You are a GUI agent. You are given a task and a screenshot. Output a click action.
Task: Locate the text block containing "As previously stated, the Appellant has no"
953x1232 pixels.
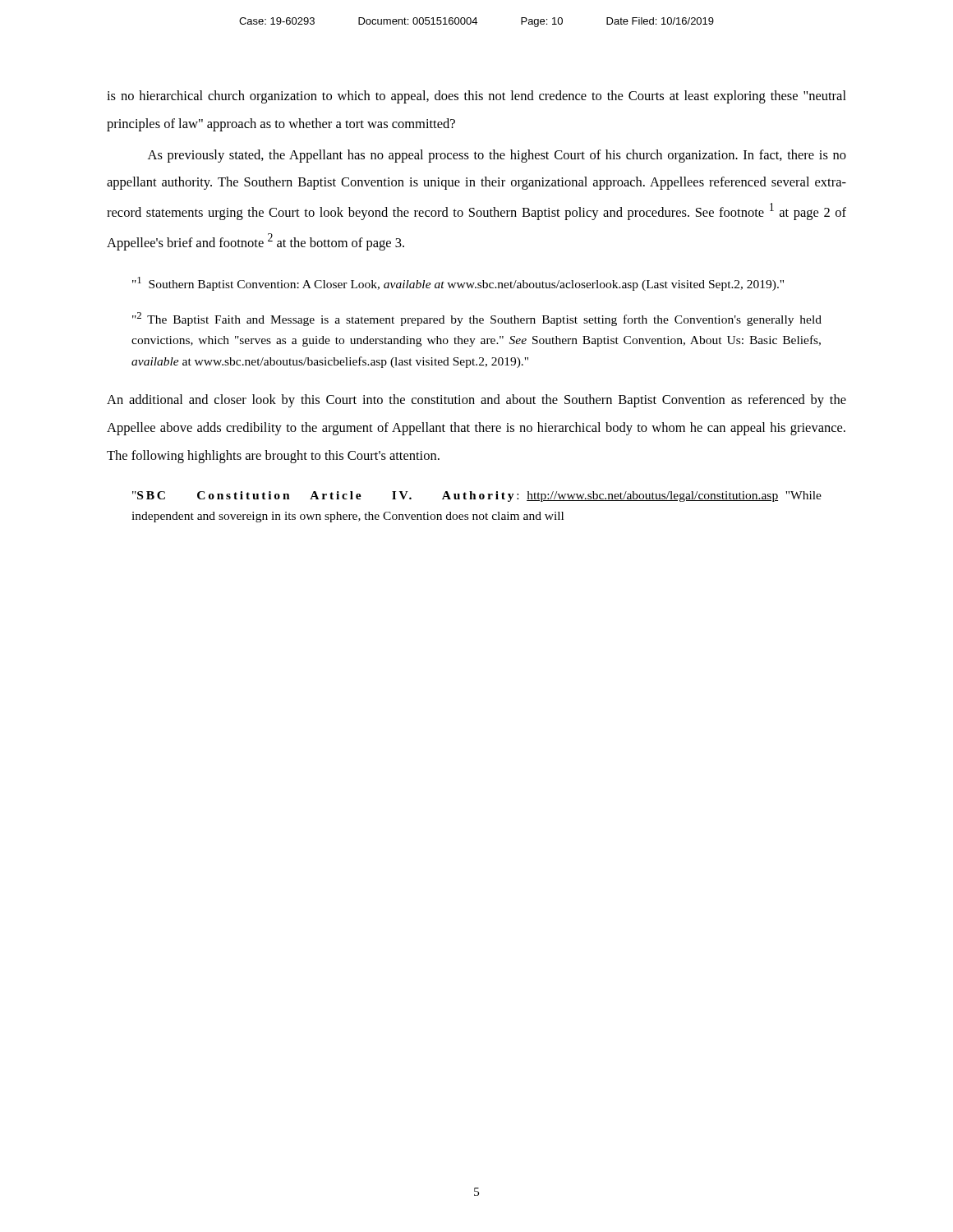(476, 198)
